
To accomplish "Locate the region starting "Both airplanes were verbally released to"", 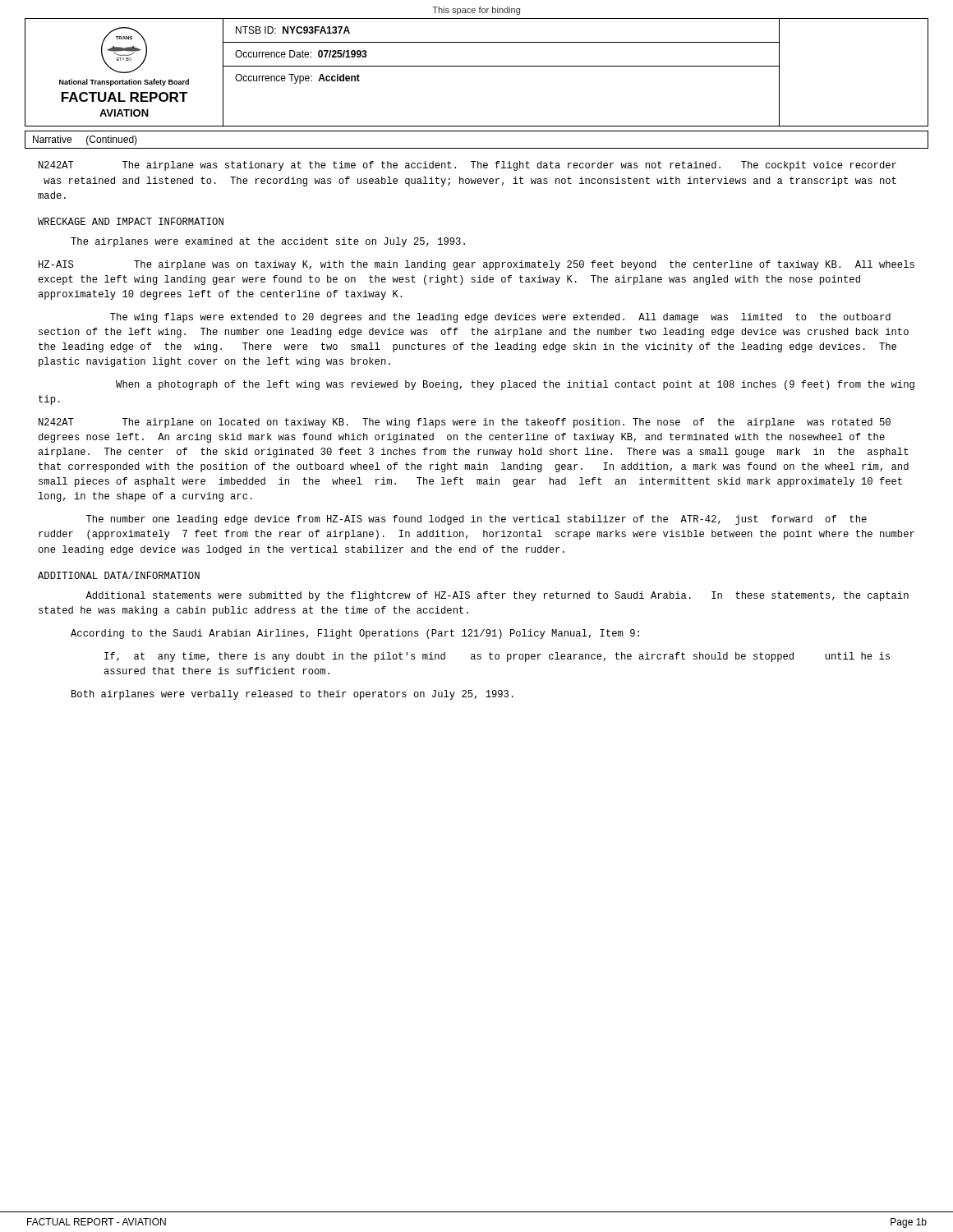I will coord(293,695).
